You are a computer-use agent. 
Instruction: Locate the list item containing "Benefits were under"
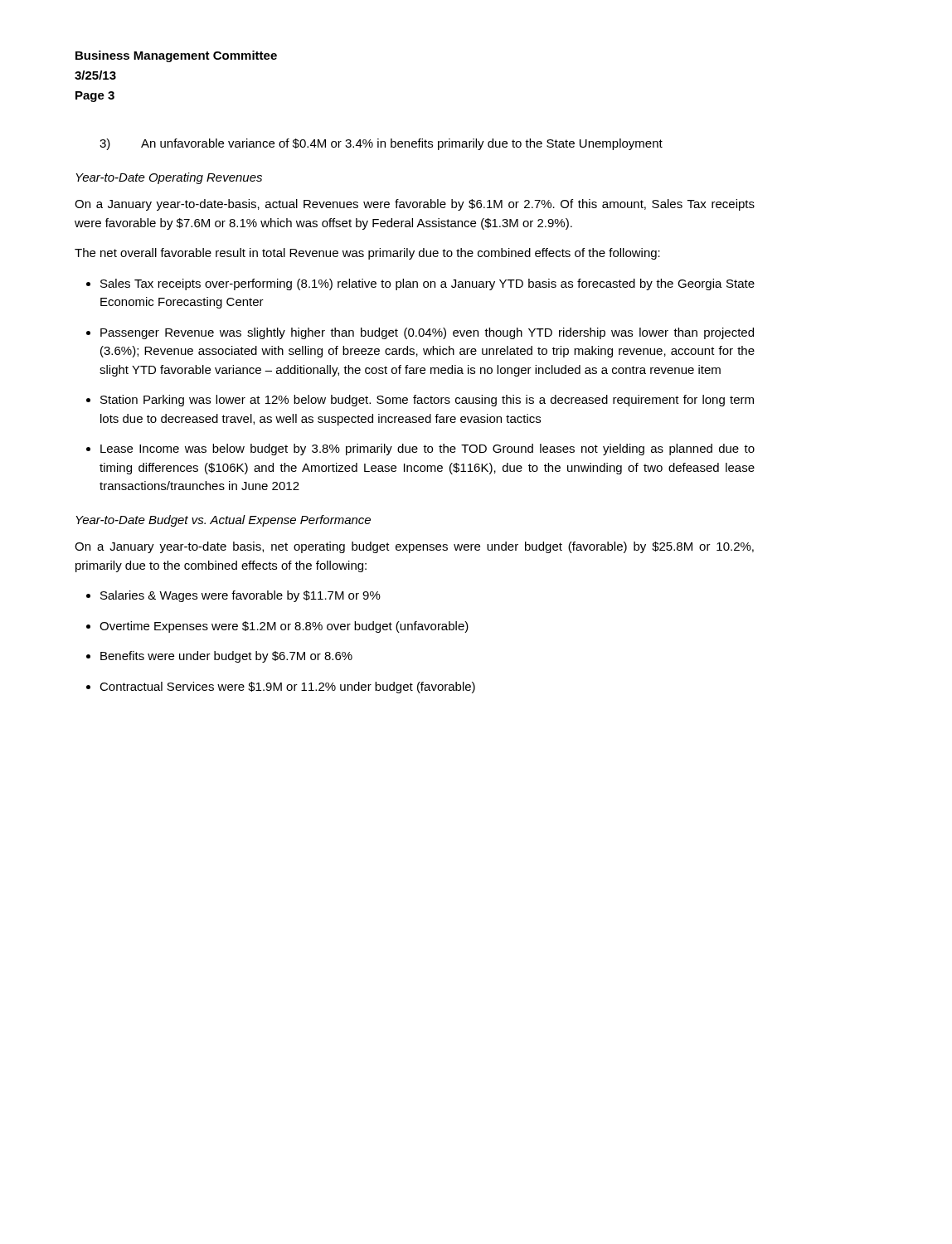[x=219, y=657]
